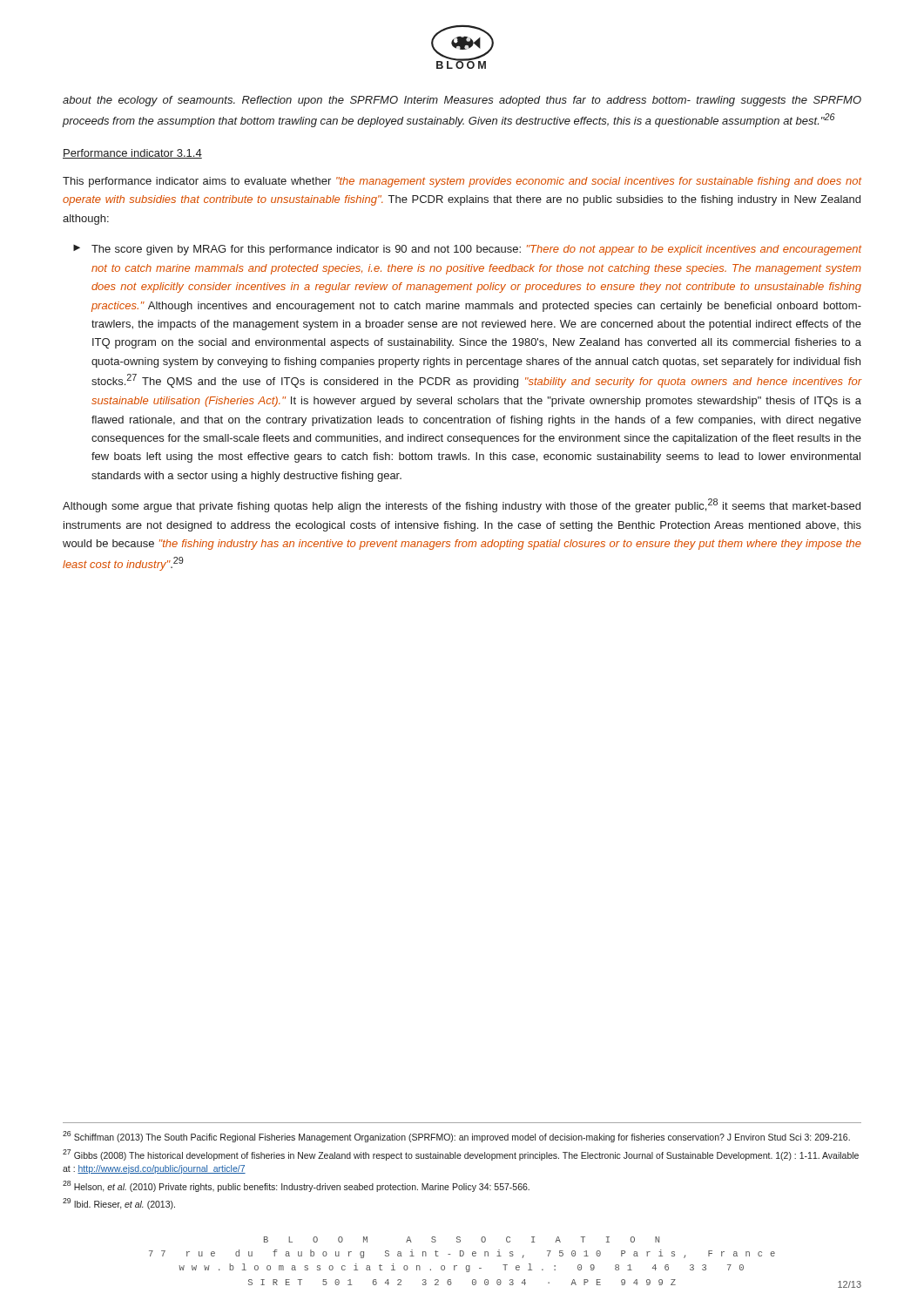This screenshot has height=1307, width=924.
Task: Select the text block starting "about the ecology"
Action: pyautogui.click(x=462, y=110)
